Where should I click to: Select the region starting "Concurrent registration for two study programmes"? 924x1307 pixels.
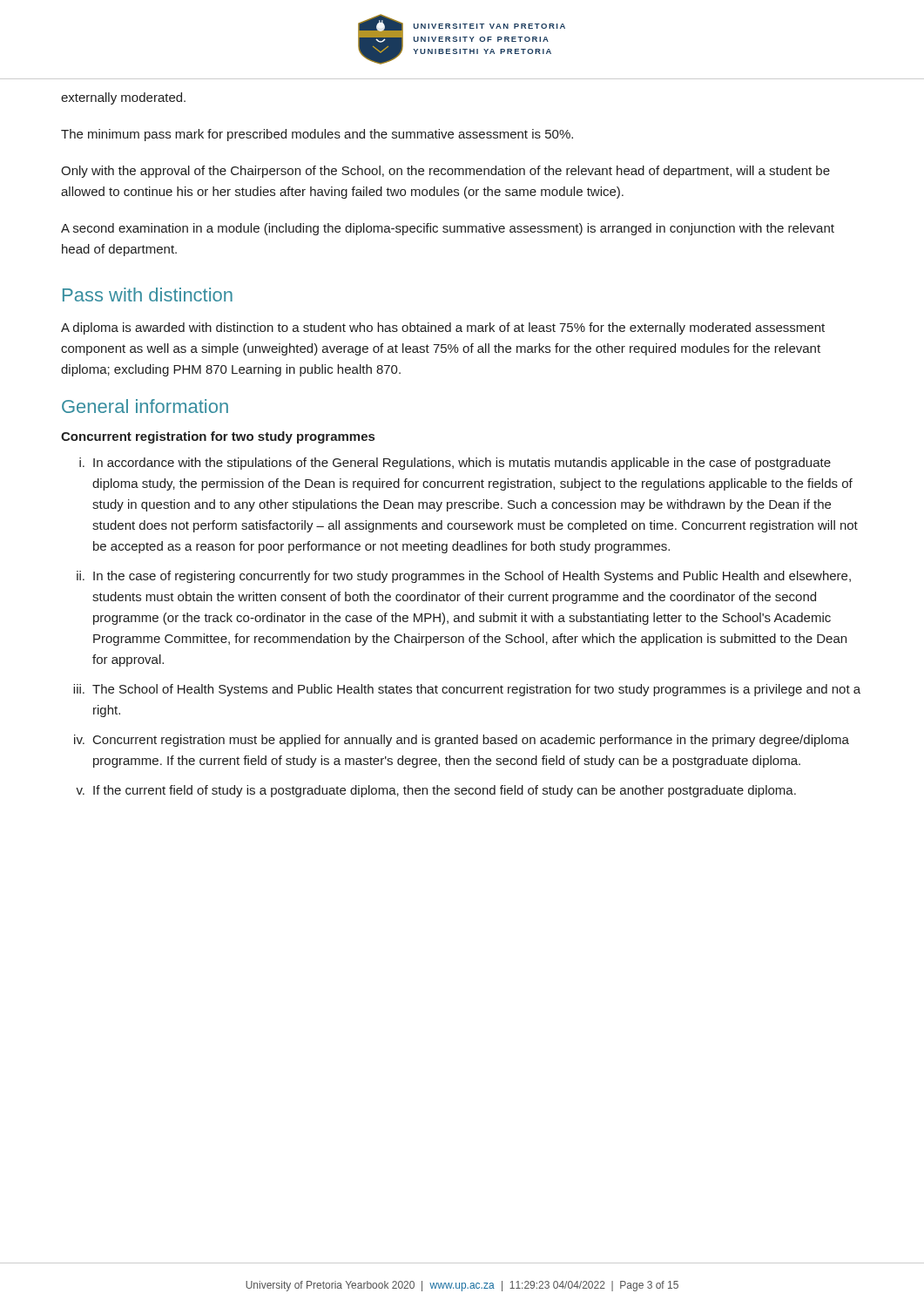[x=218, y=436]
